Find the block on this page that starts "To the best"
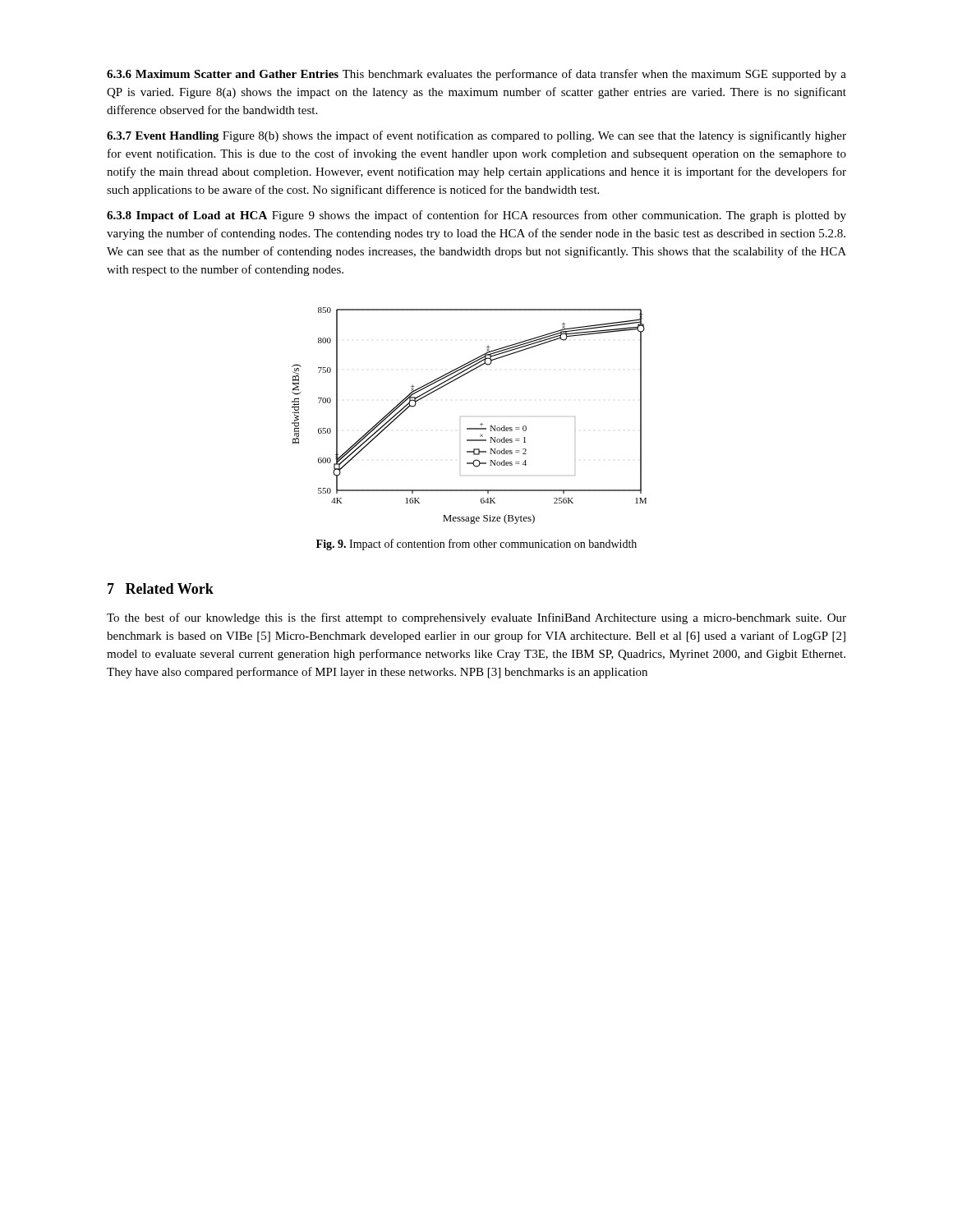953x1232 pixels. [476, 645]
